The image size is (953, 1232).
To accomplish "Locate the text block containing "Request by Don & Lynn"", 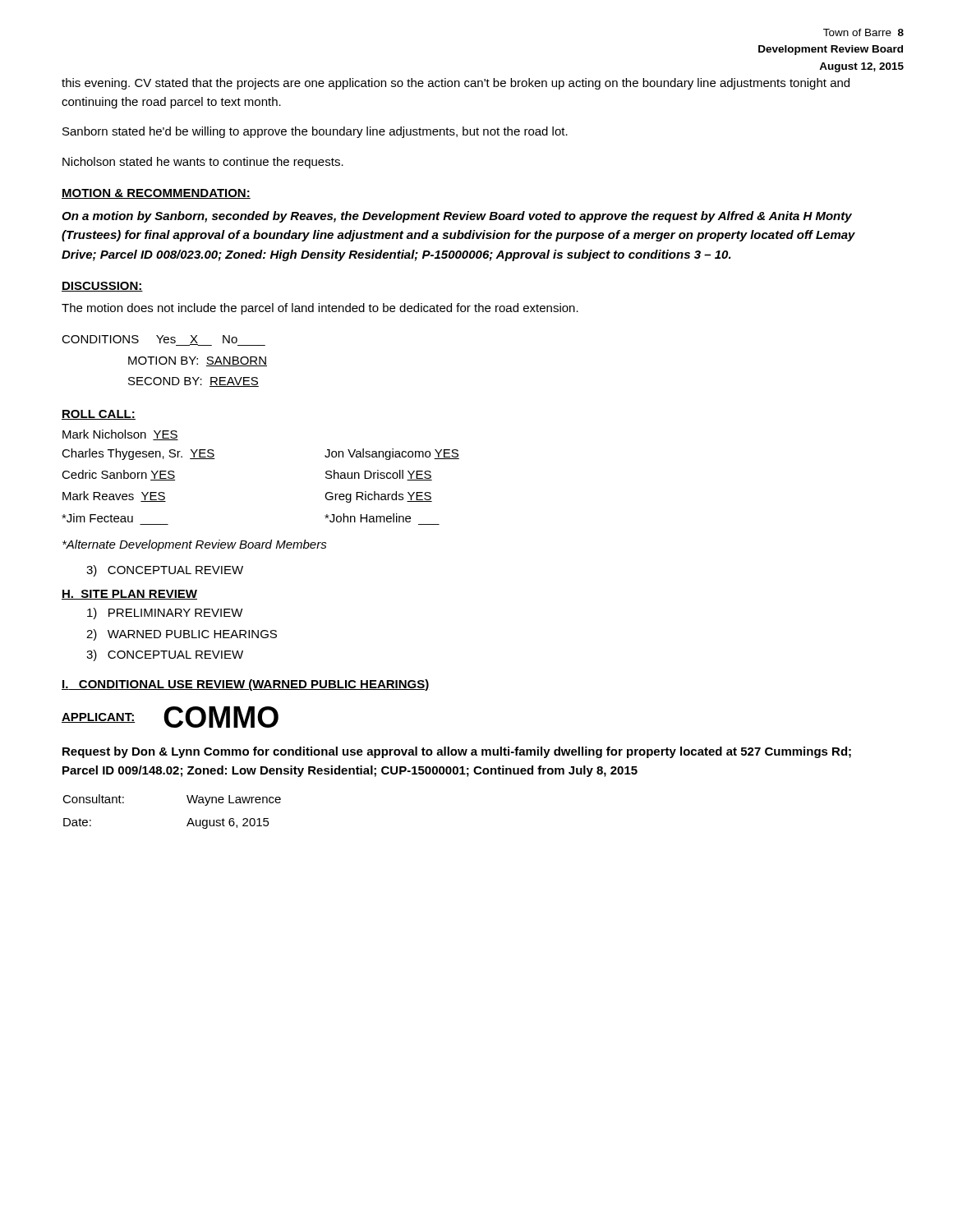I will coord(457,760).
